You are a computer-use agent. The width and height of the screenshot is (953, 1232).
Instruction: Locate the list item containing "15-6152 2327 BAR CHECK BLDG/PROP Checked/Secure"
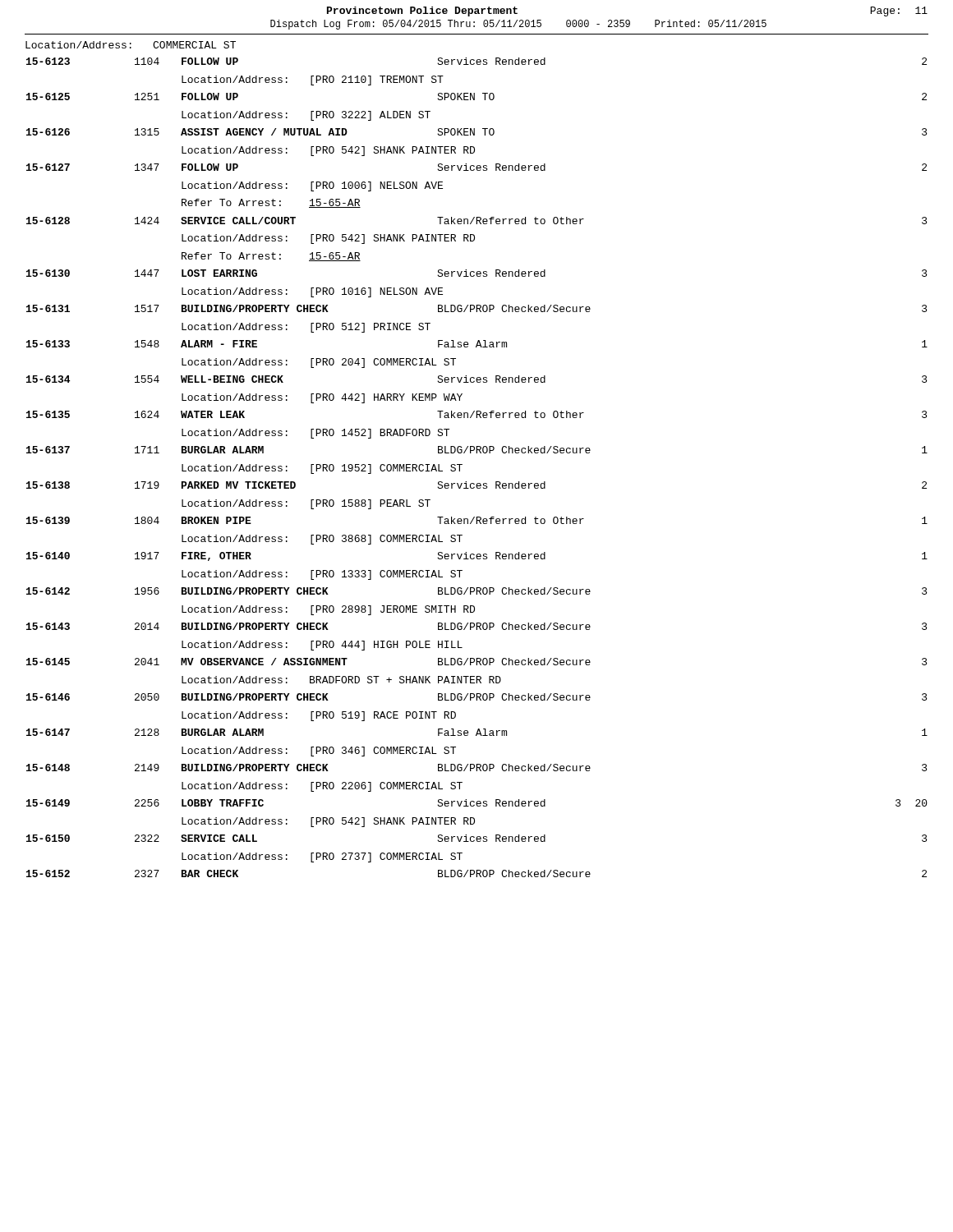(x=476, y=875)
